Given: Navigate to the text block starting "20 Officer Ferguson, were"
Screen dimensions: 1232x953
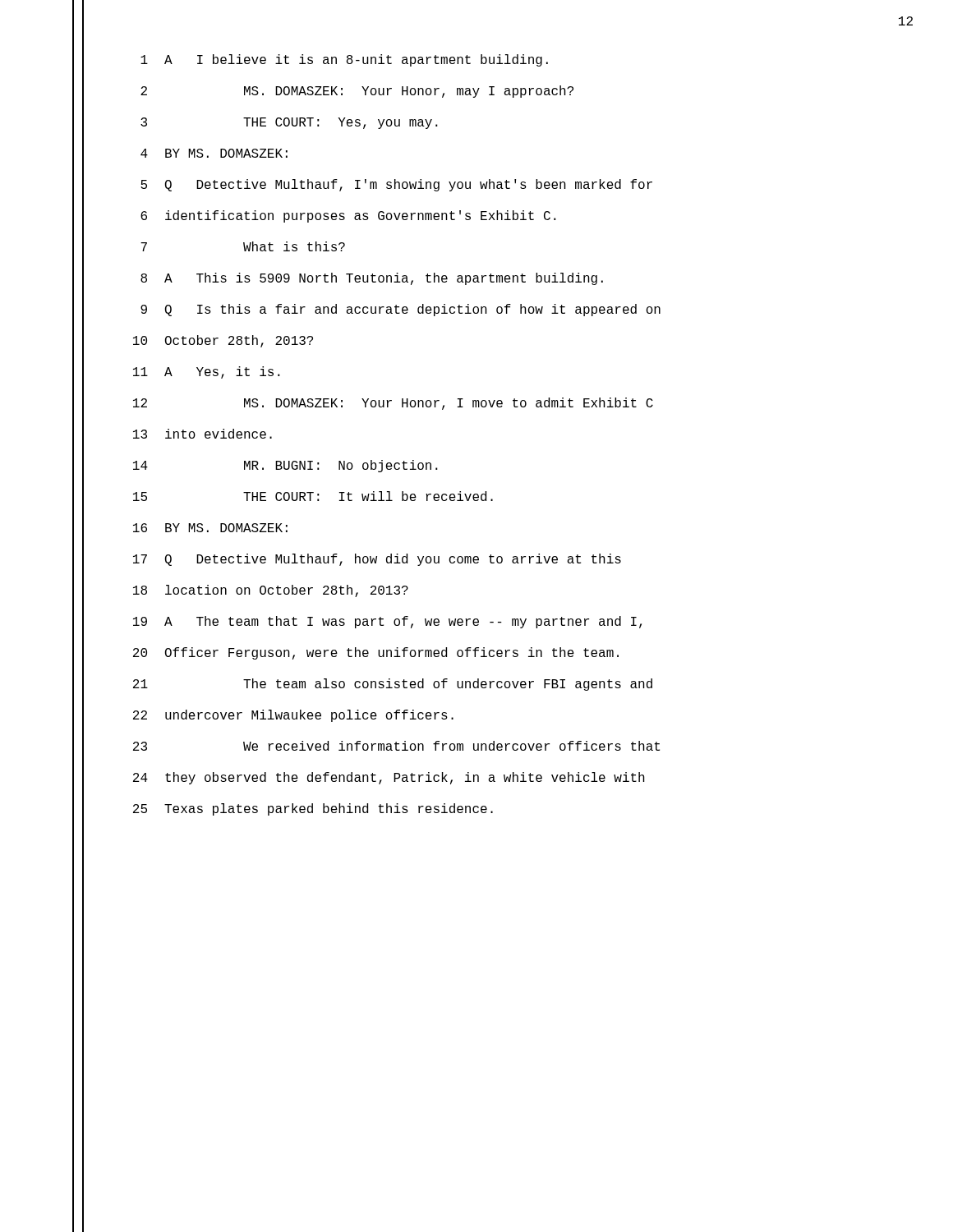Looking at the screenshot, I should pos(539,654).
